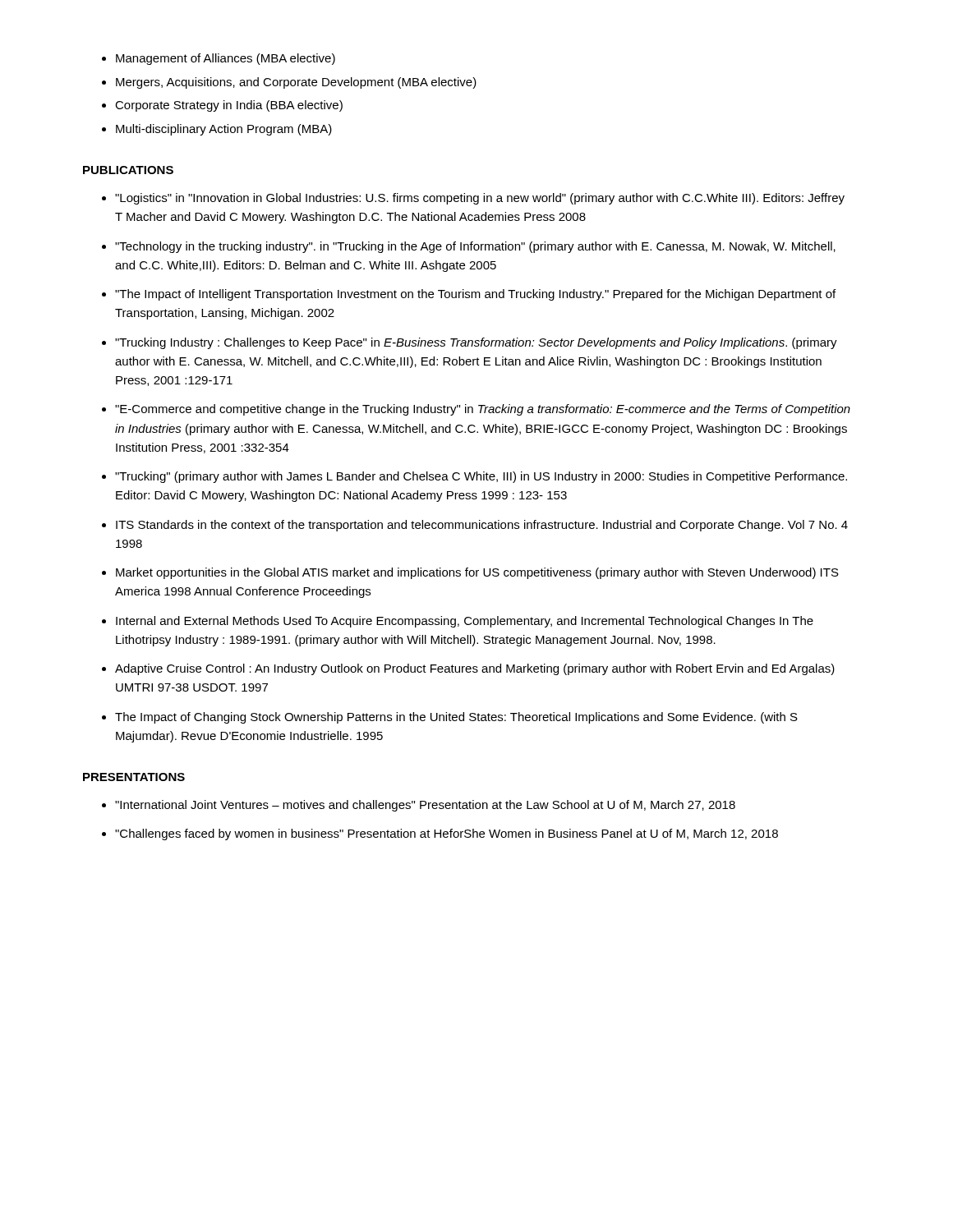
Task: Select the list item containing "Multi-disciplinary Action Program"
Action: [217, 130]
